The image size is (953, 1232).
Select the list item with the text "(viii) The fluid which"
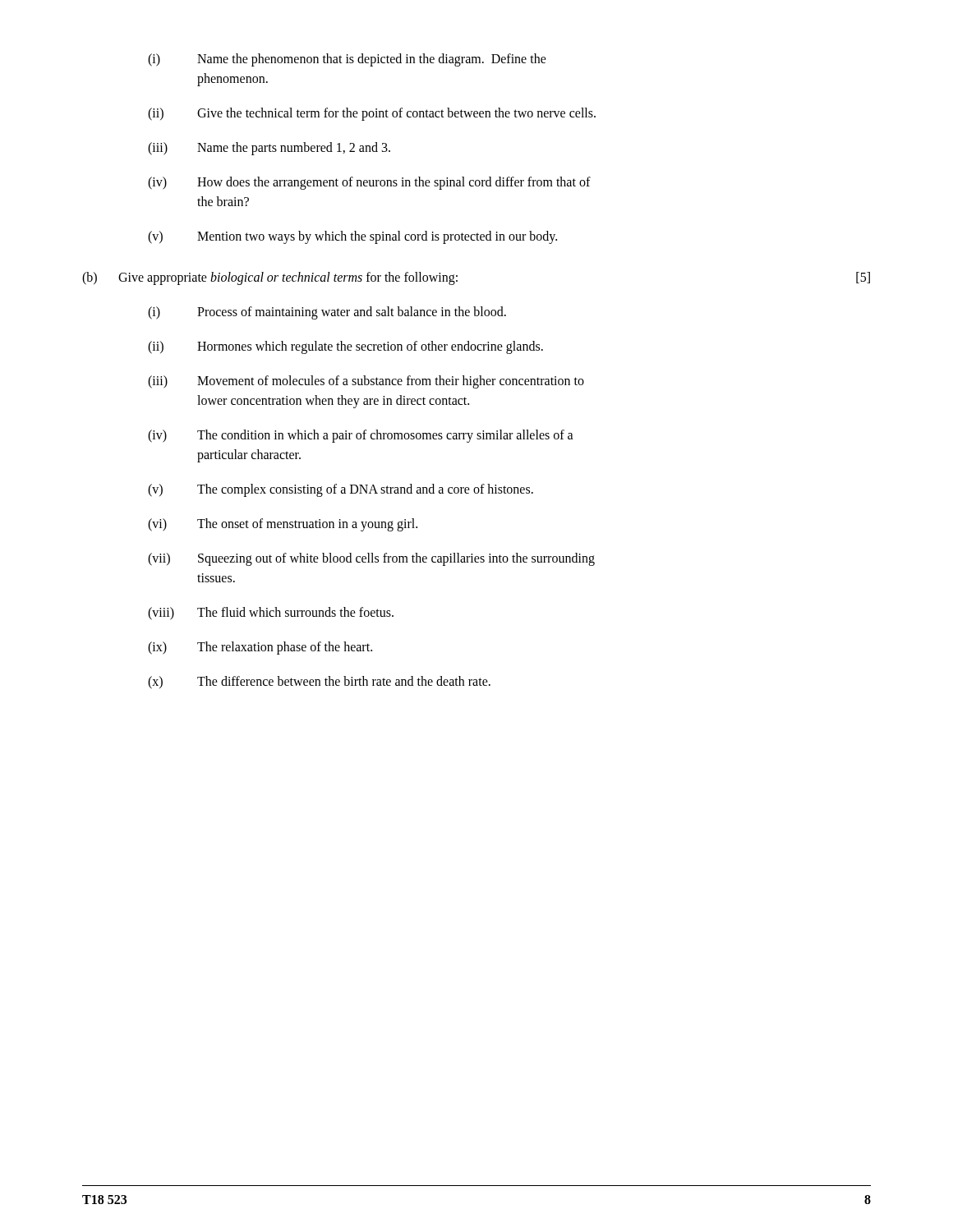click(x=271, y=614)
